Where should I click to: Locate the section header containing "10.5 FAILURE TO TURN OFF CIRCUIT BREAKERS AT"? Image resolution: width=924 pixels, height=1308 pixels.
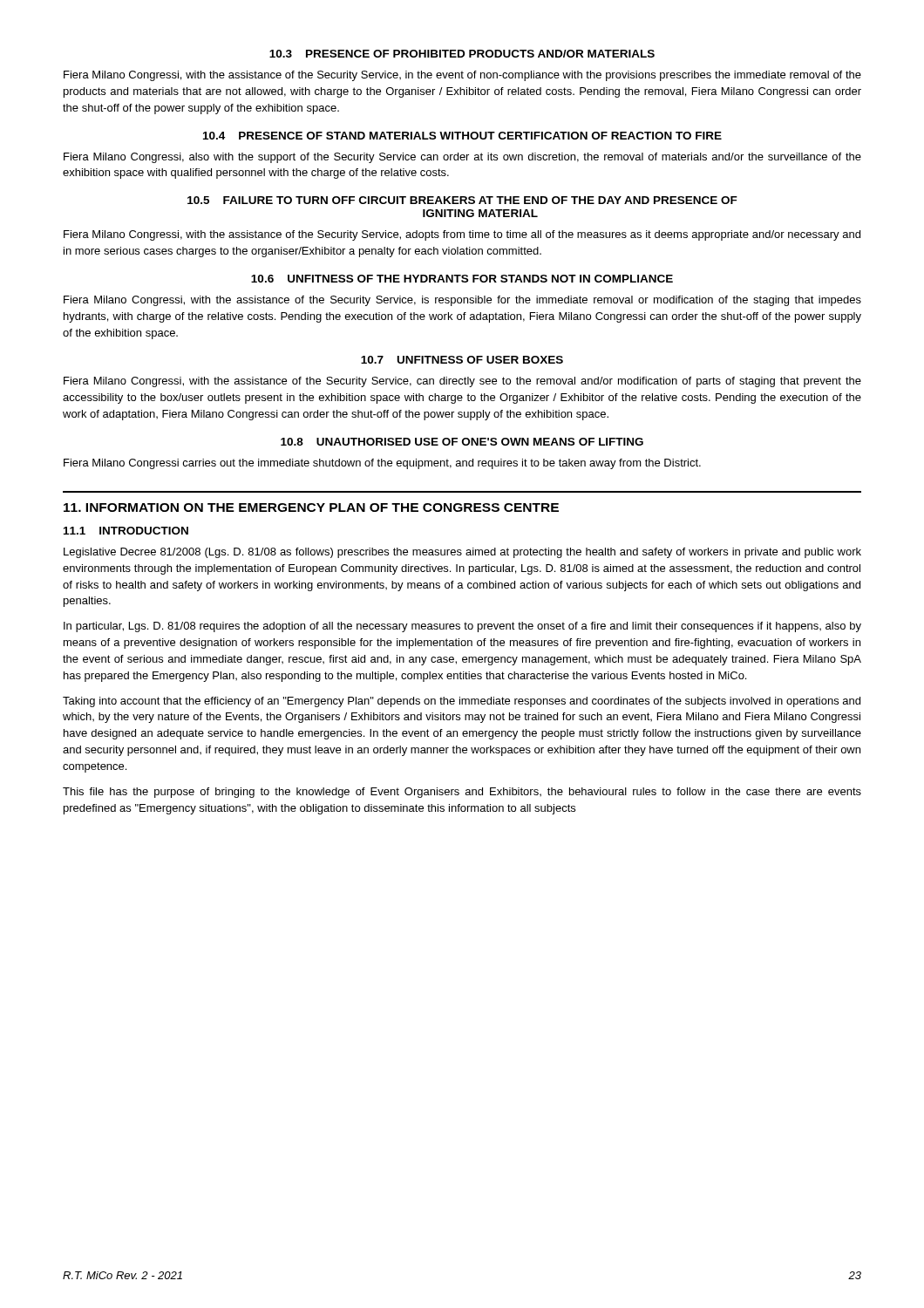click(462, 207)
